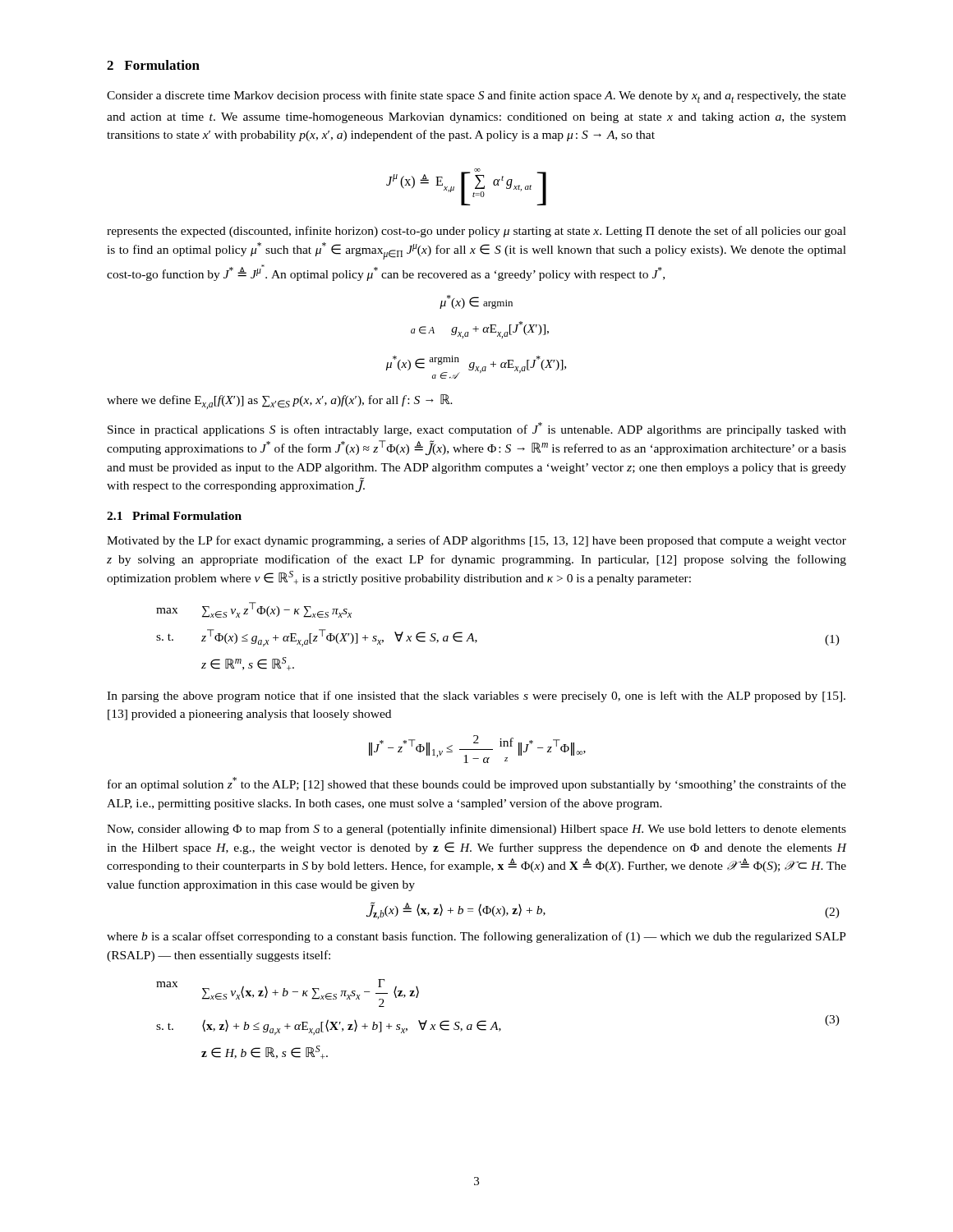Find the formula on this page that starts "max ∑x∈S νx z⊤Φ(x) − κ ∑x∈S πxsx"
The width and height of the screenshot is (953, 1232).
(476, 639)
